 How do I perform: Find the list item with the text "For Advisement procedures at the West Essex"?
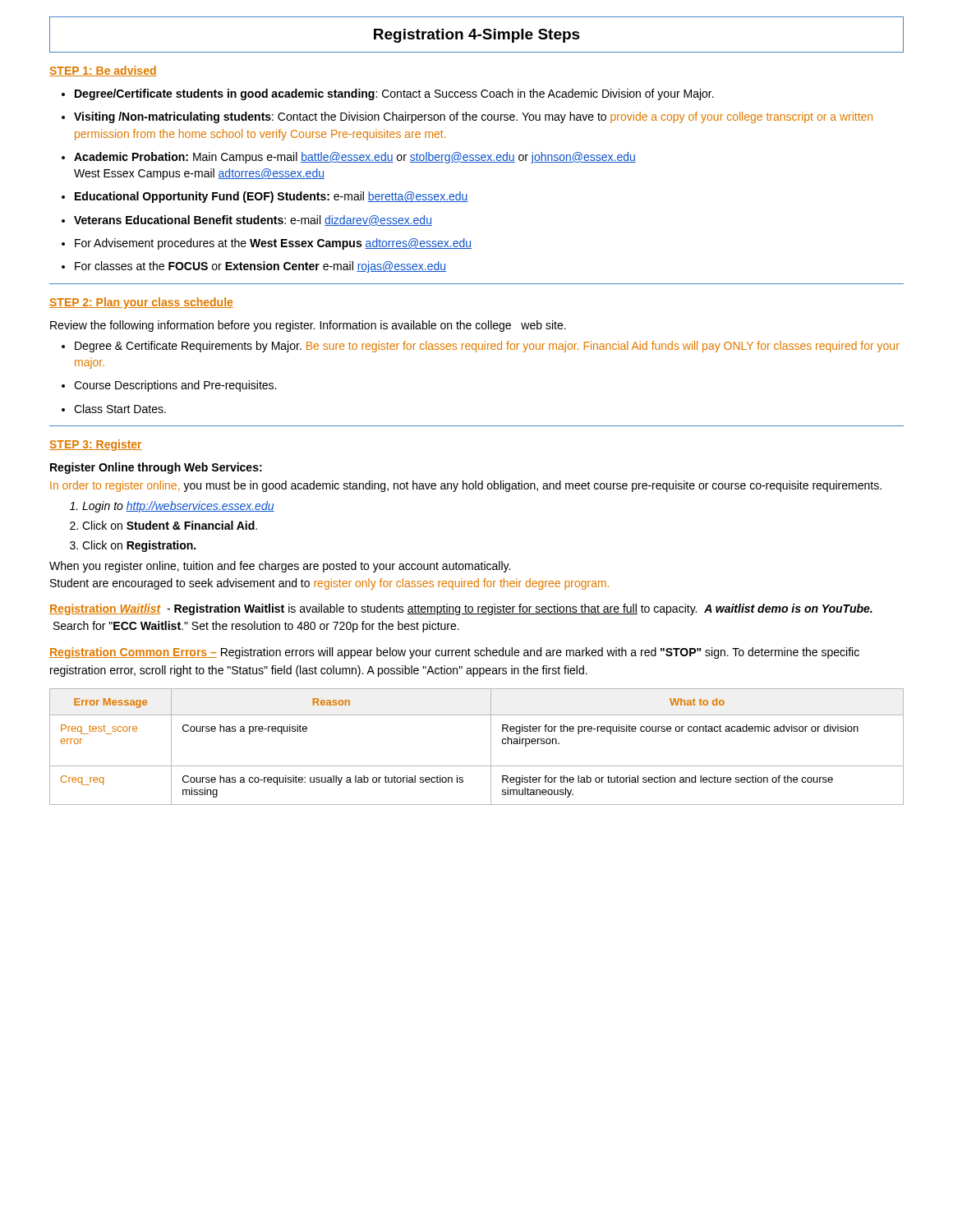pyautogui.click(x=476, y=243)
